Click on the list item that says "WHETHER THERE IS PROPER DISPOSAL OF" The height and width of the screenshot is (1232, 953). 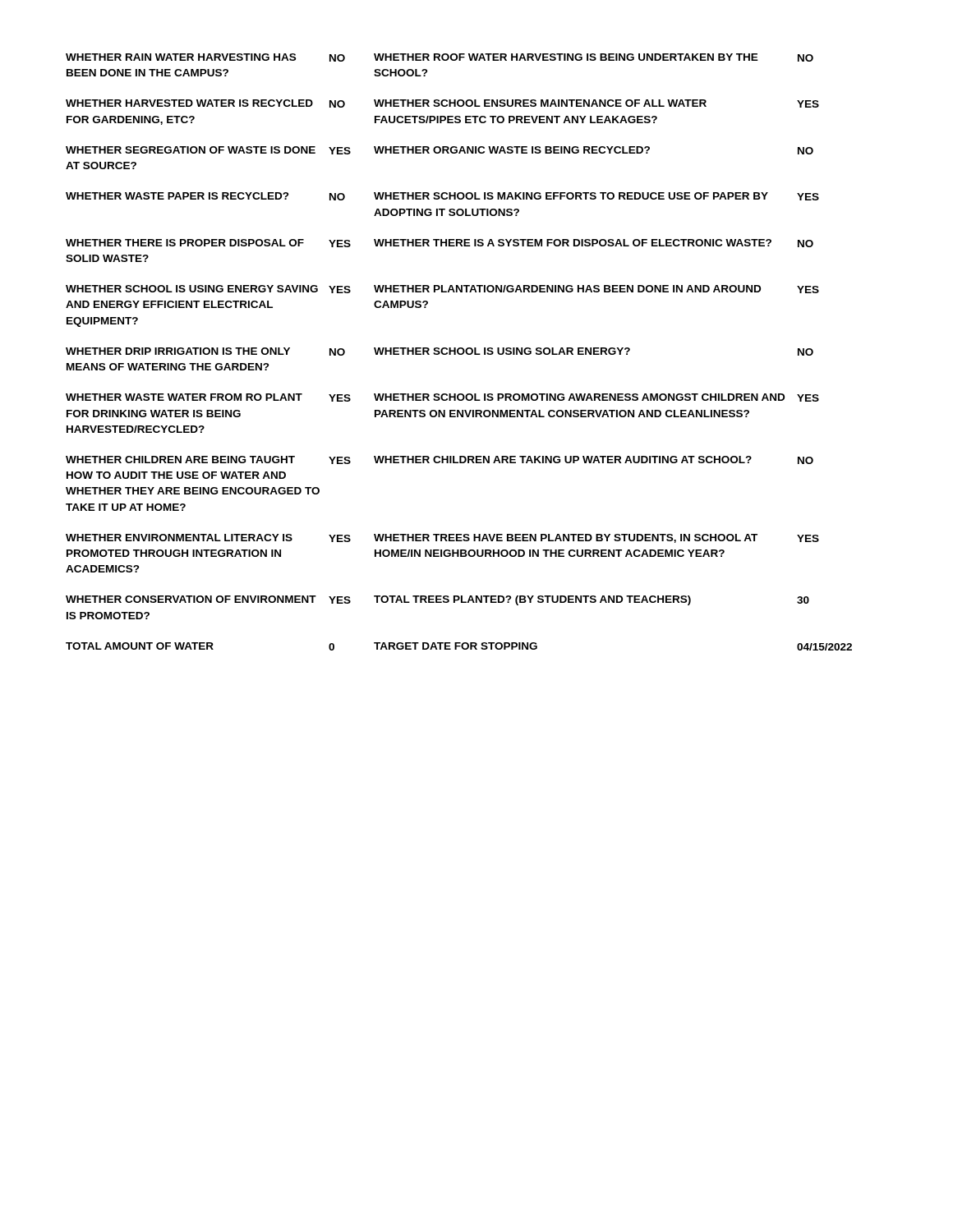coord(185,250)
